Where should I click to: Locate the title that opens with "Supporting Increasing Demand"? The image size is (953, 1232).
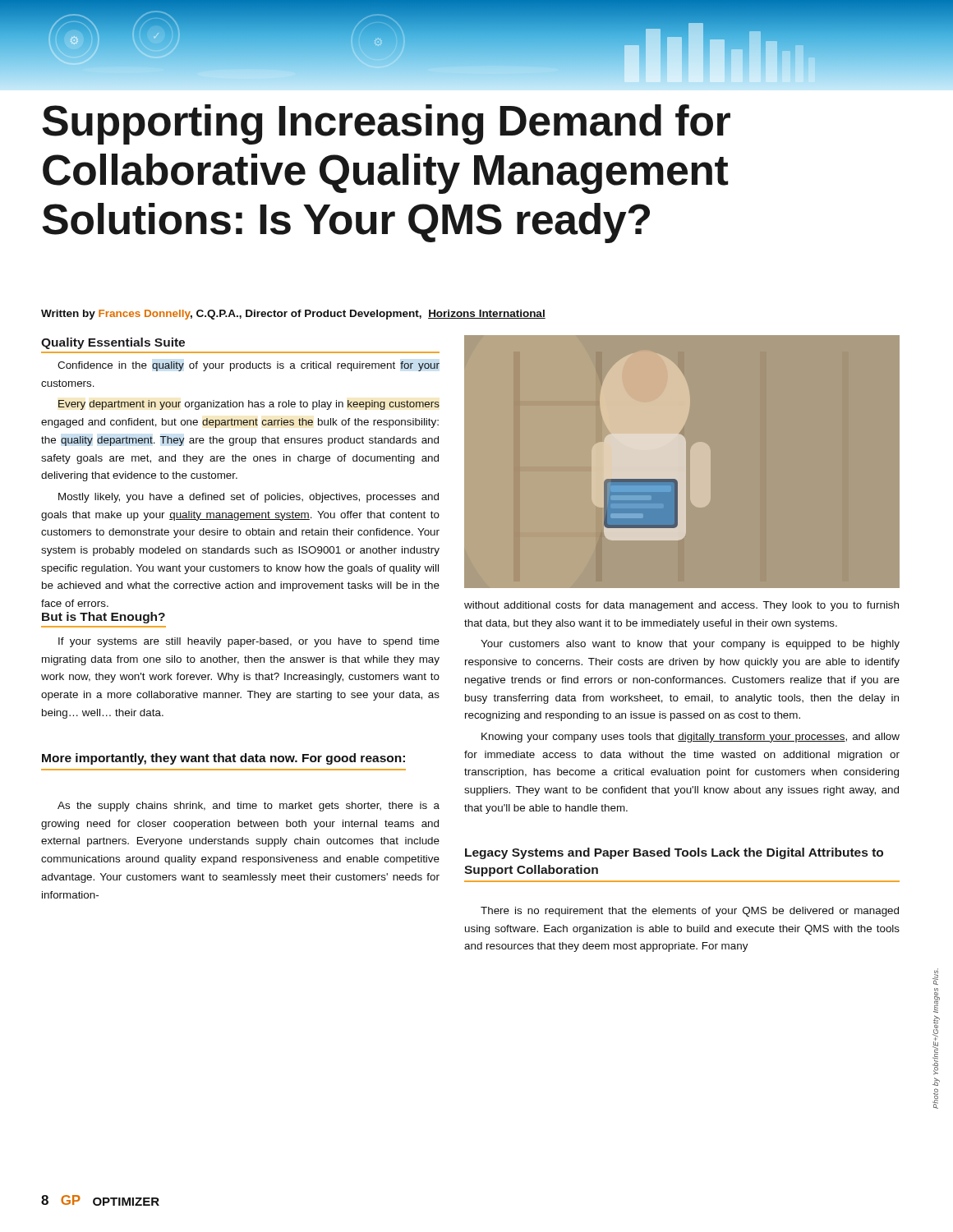coord(476,171)
